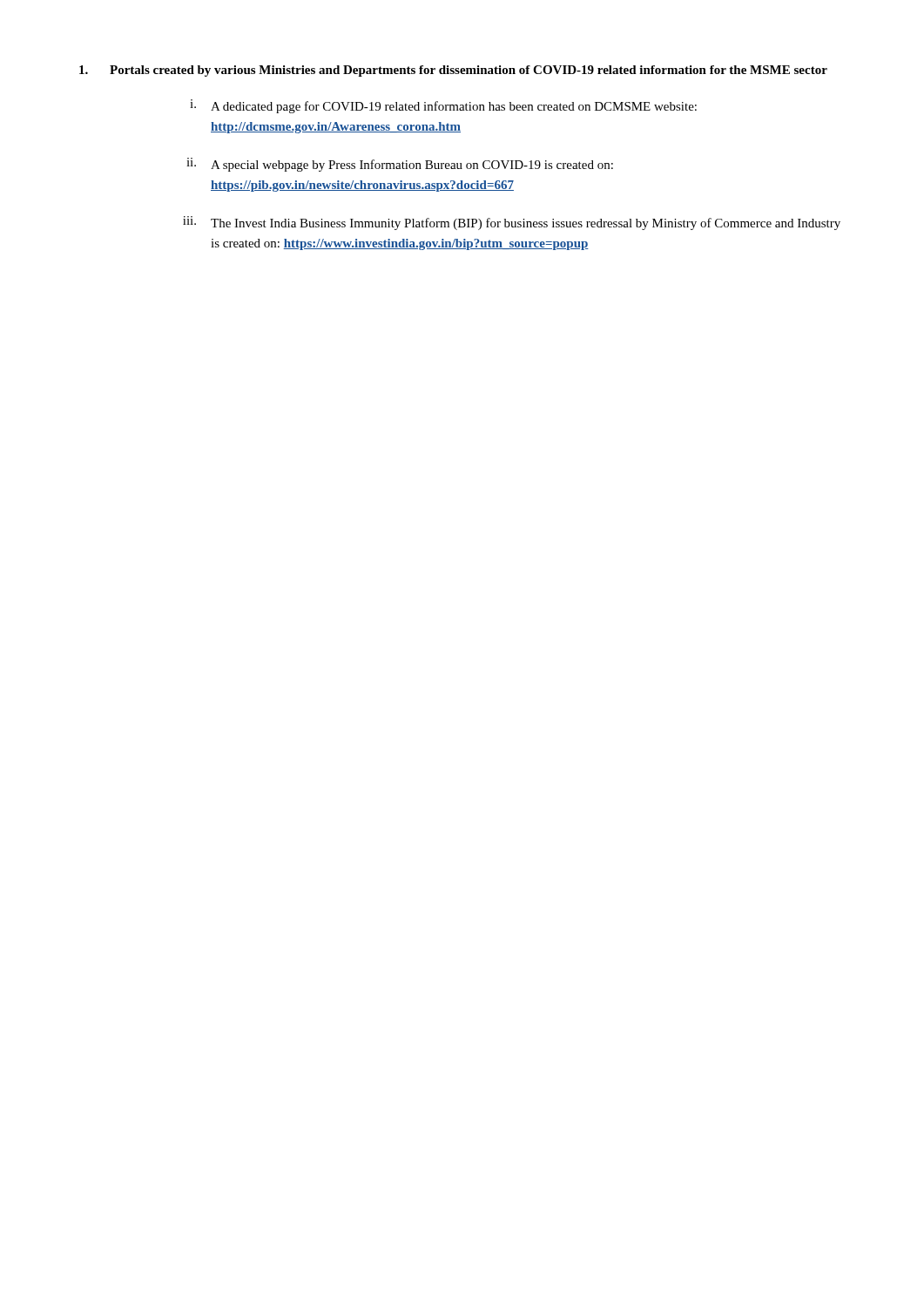Click the passage that begins "Portals created by various Ministries and Departments for"
Image resolution: width=924 pixels, height=1307 pixels.
click(x=453, y=70)
